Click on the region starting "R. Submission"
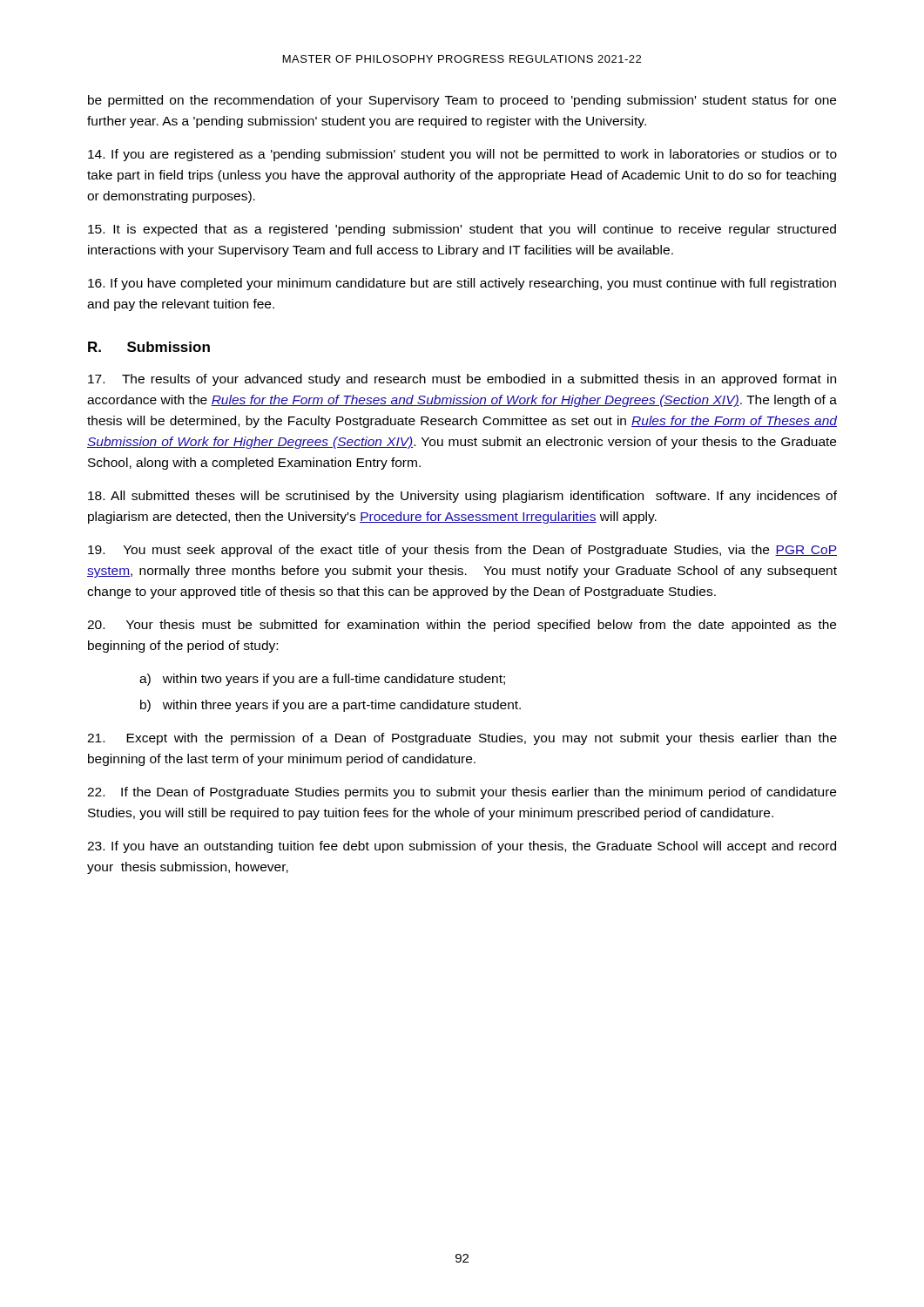924x1307 pixels. 149,348
